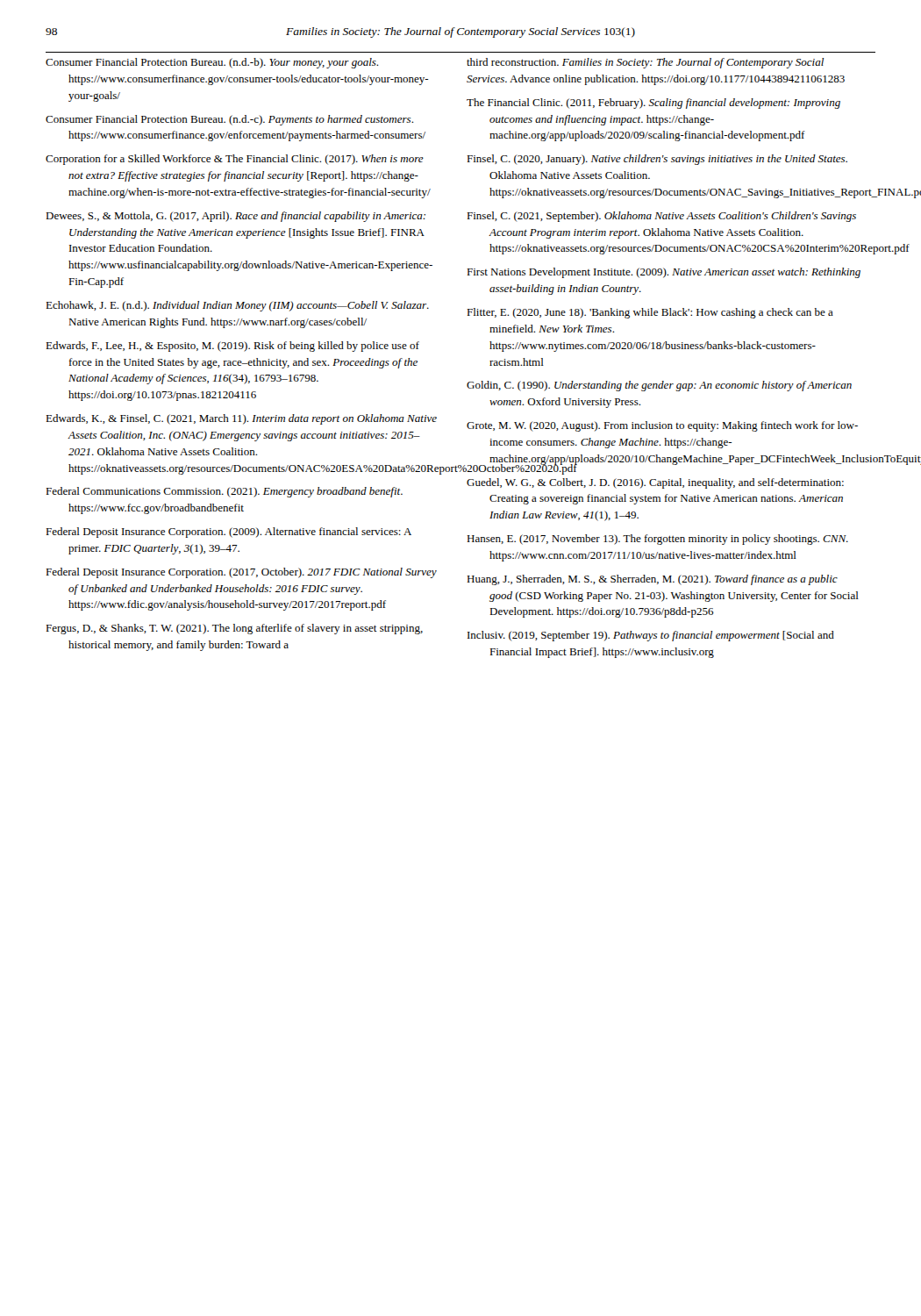Locate the block starting "Consumer Financial Protection Bureau. (n.d.-b). Your"
The width and height of the screenshot is (921, 1316).
point(237,78)
